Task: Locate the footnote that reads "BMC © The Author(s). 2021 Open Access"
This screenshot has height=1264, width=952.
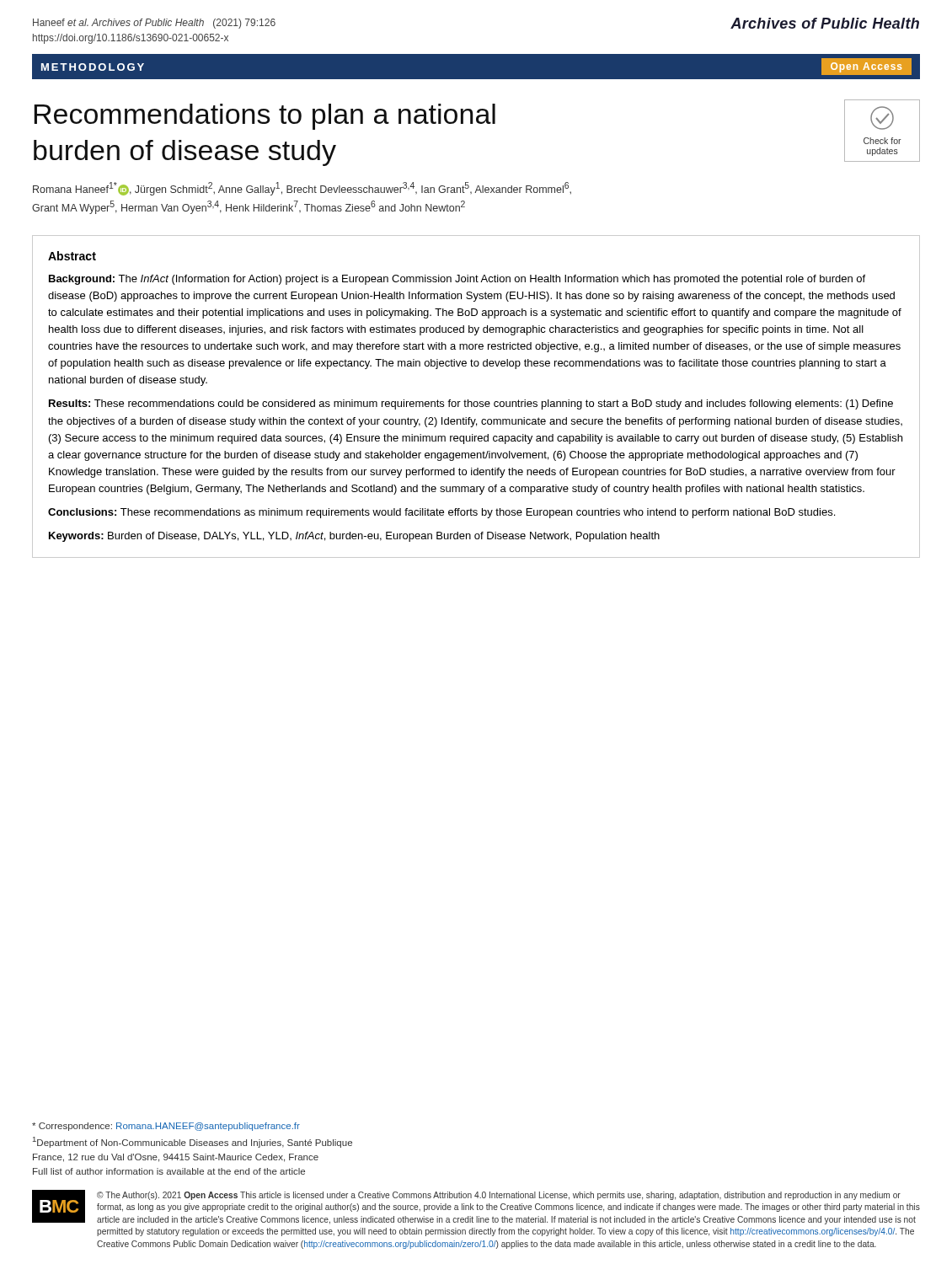Action: (476, 1220)
